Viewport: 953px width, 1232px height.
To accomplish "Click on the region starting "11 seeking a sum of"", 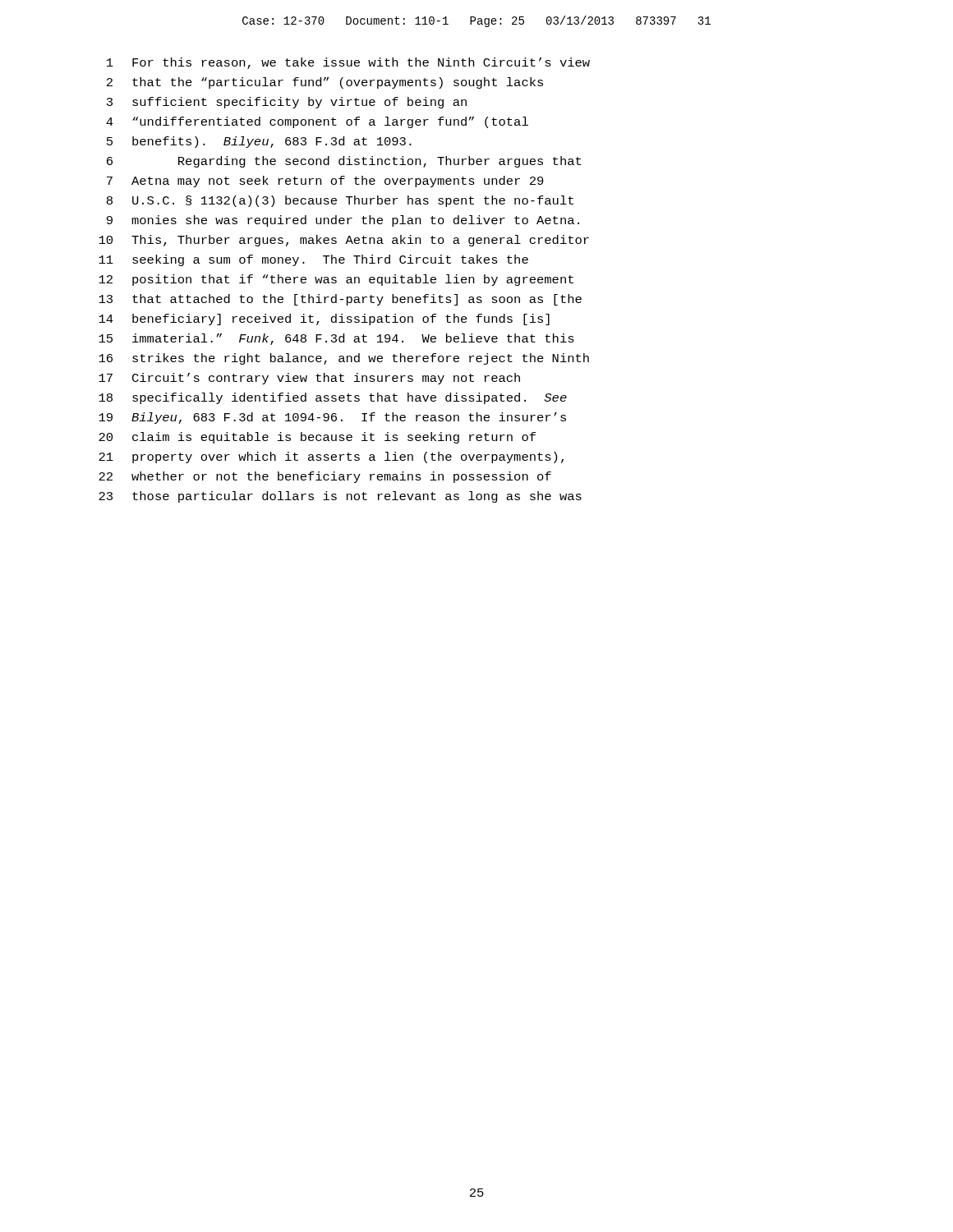I will click(x=305, y=260).
